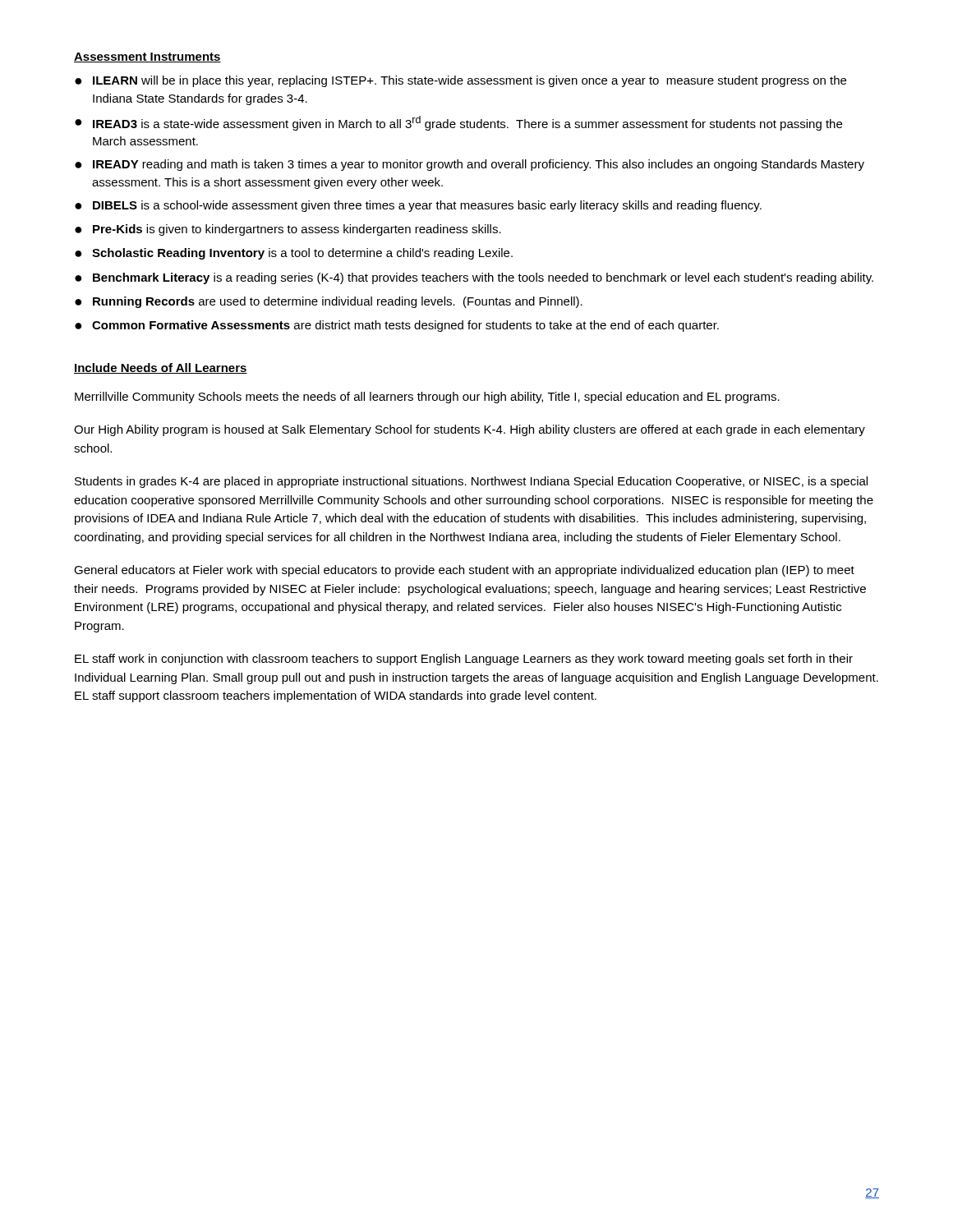Select the list item containing "● Scholastic Reading Inventory is a"
Screen dimensions: 1232x953
(x=476, y=254)
